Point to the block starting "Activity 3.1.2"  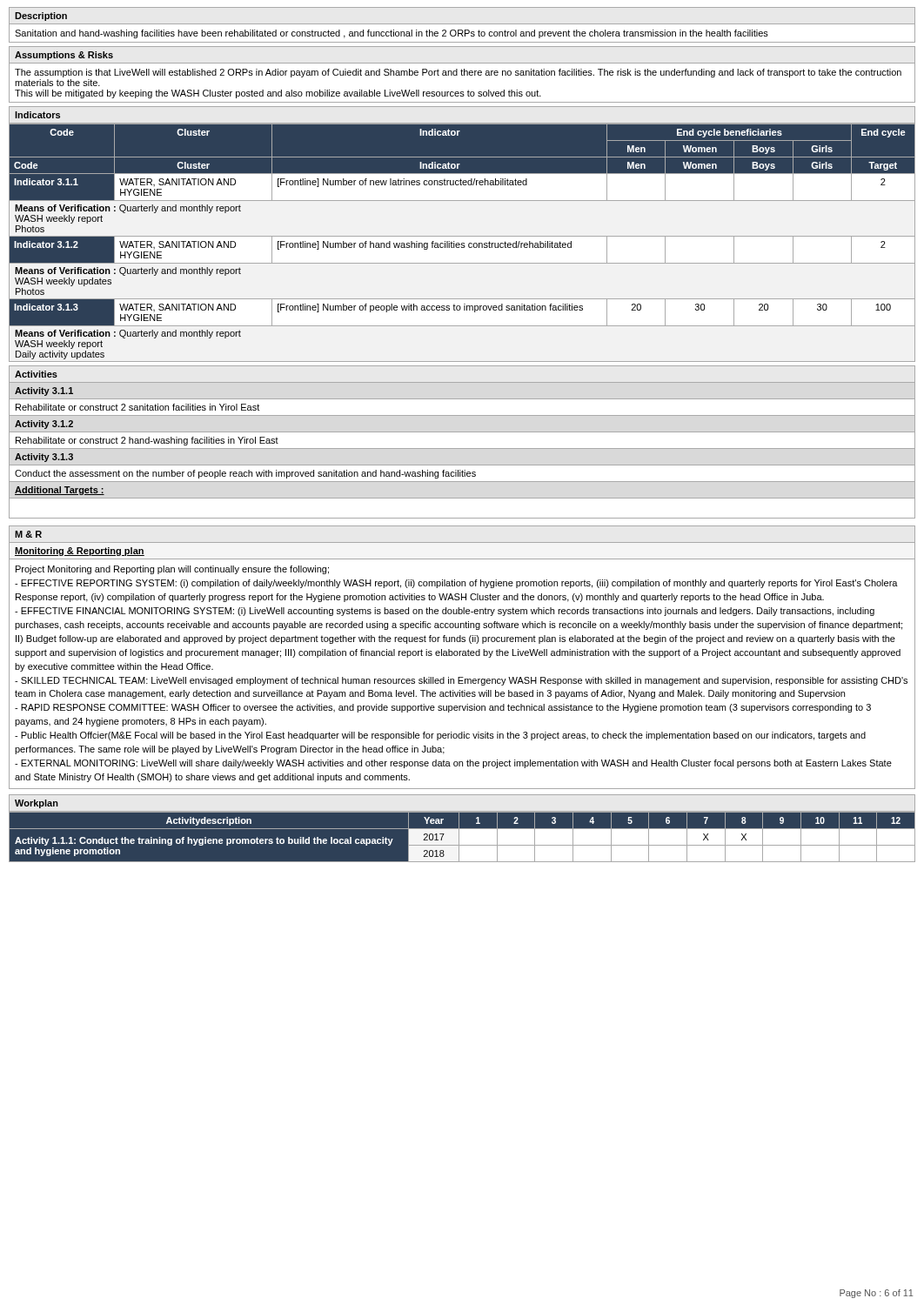[44, 424]
